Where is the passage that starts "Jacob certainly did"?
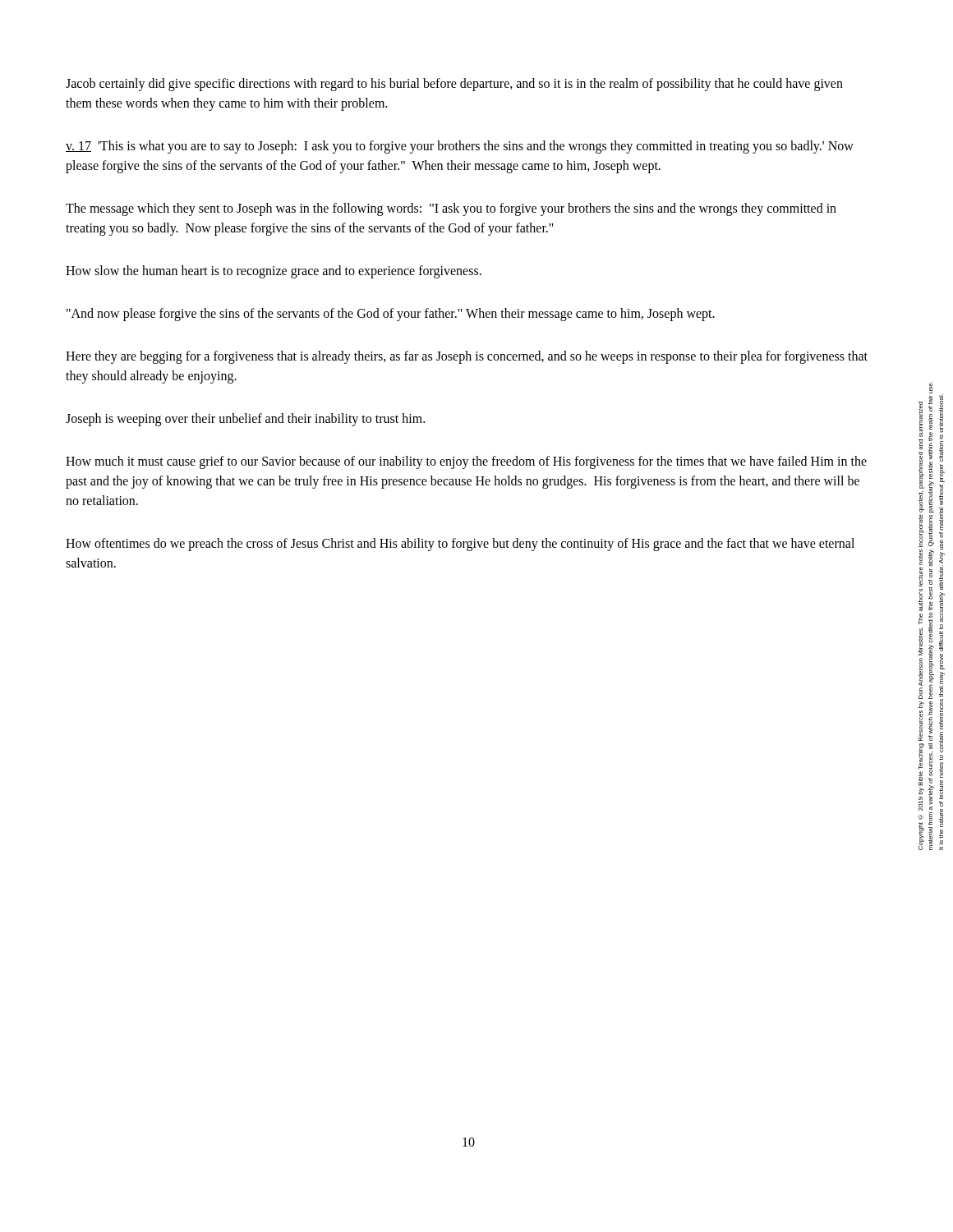The image size is (953, 1232). point(454,93)
